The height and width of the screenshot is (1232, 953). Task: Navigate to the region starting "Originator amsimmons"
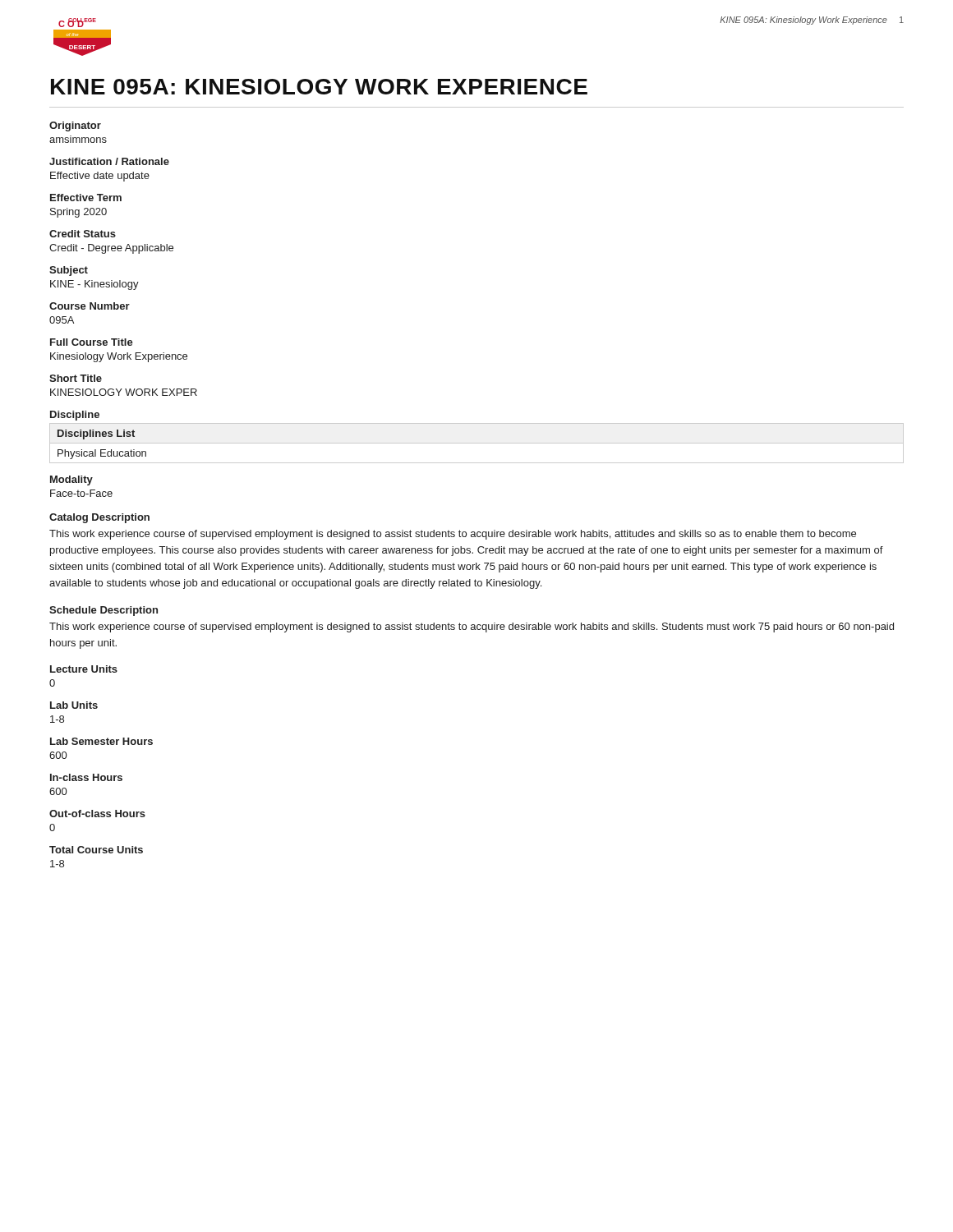tap(75, 126)
